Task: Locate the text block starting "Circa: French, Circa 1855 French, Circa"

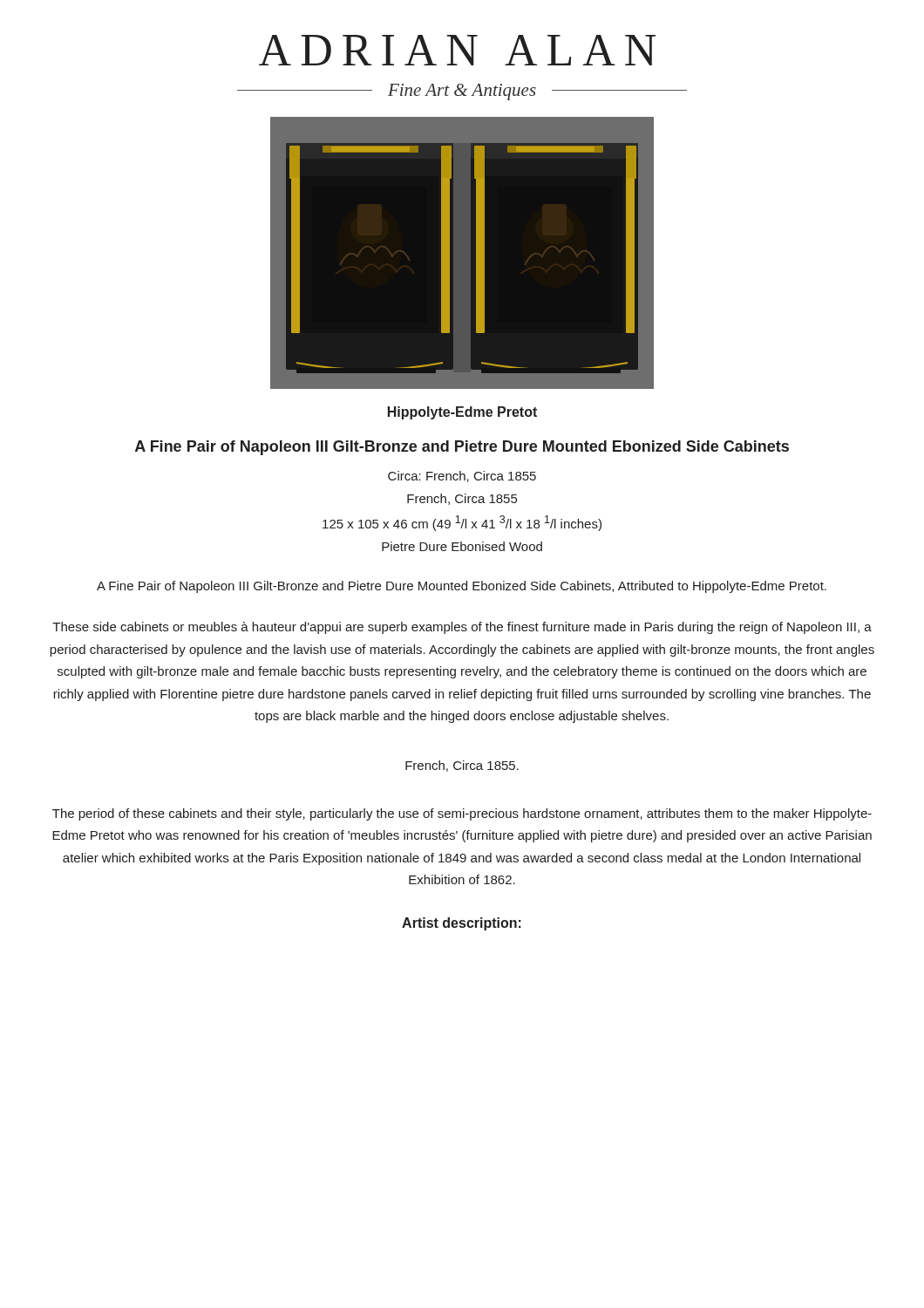Action: [x=462, y=511]
